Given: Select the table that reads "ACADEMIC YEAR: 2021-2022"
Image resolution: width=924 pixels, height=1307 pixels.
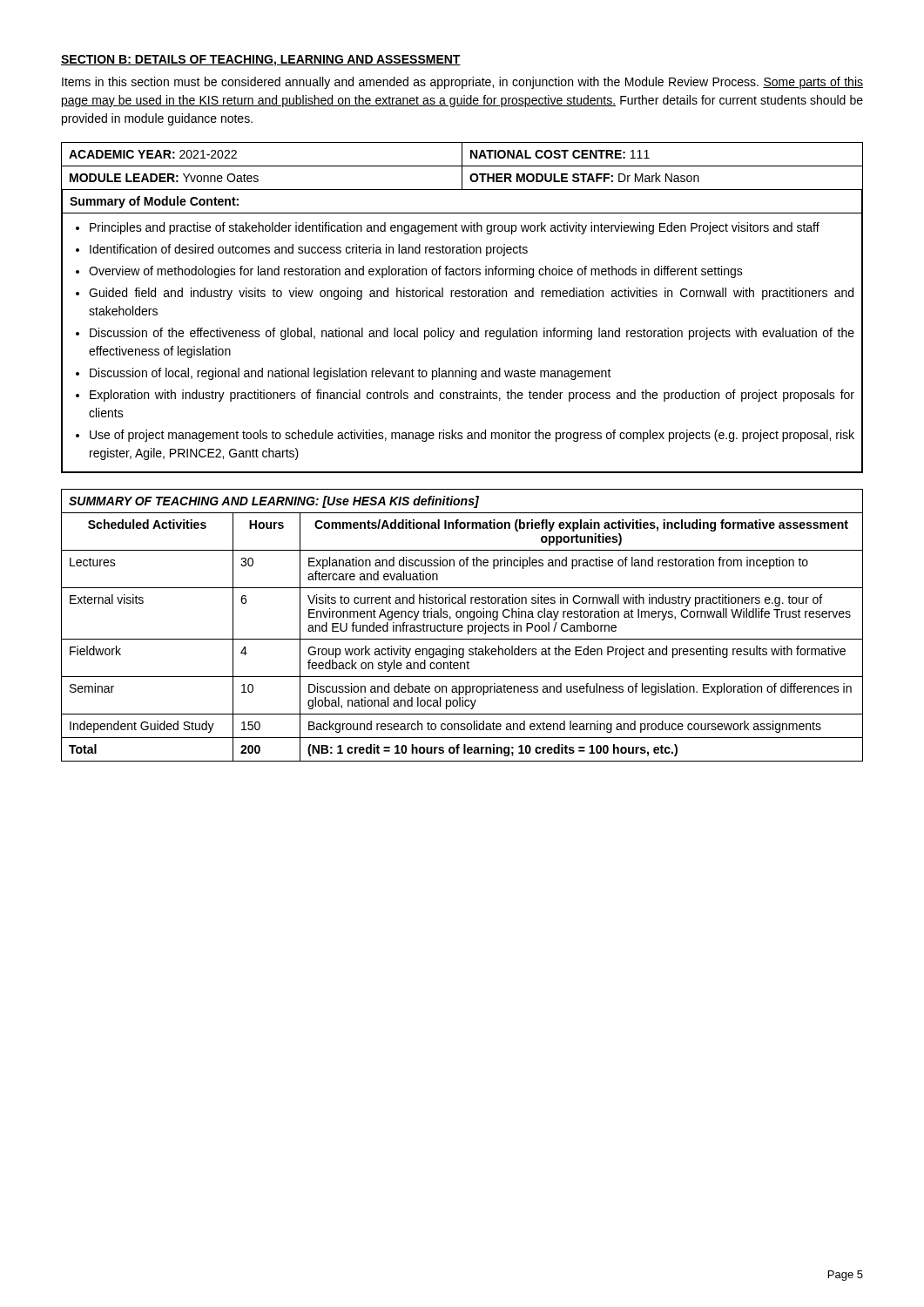Looking at the screenshot, I should coord(462,308).
